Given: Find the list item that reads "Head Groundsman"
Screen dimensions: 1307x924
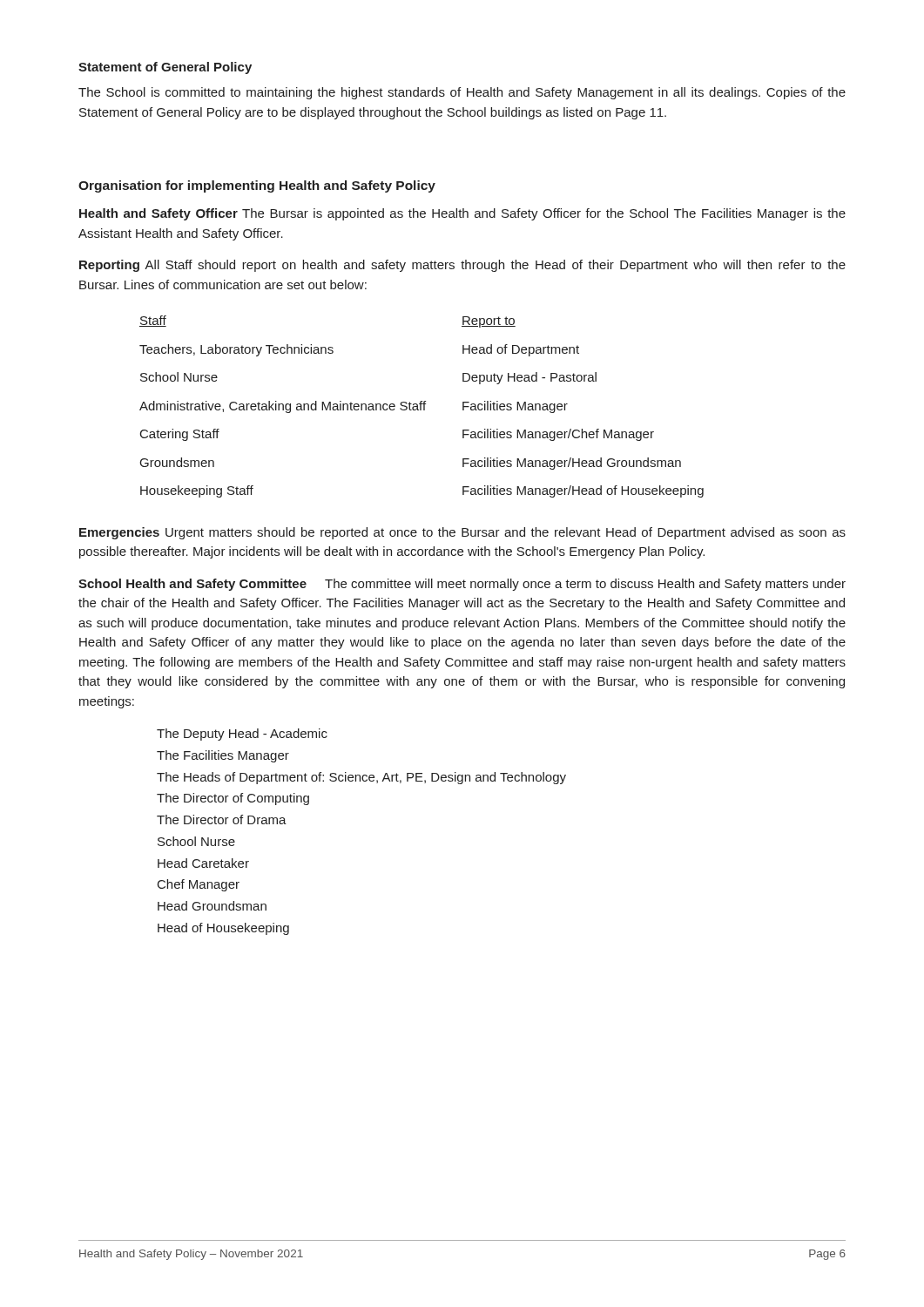Looking at the screenshot, I should pos(212,906).
